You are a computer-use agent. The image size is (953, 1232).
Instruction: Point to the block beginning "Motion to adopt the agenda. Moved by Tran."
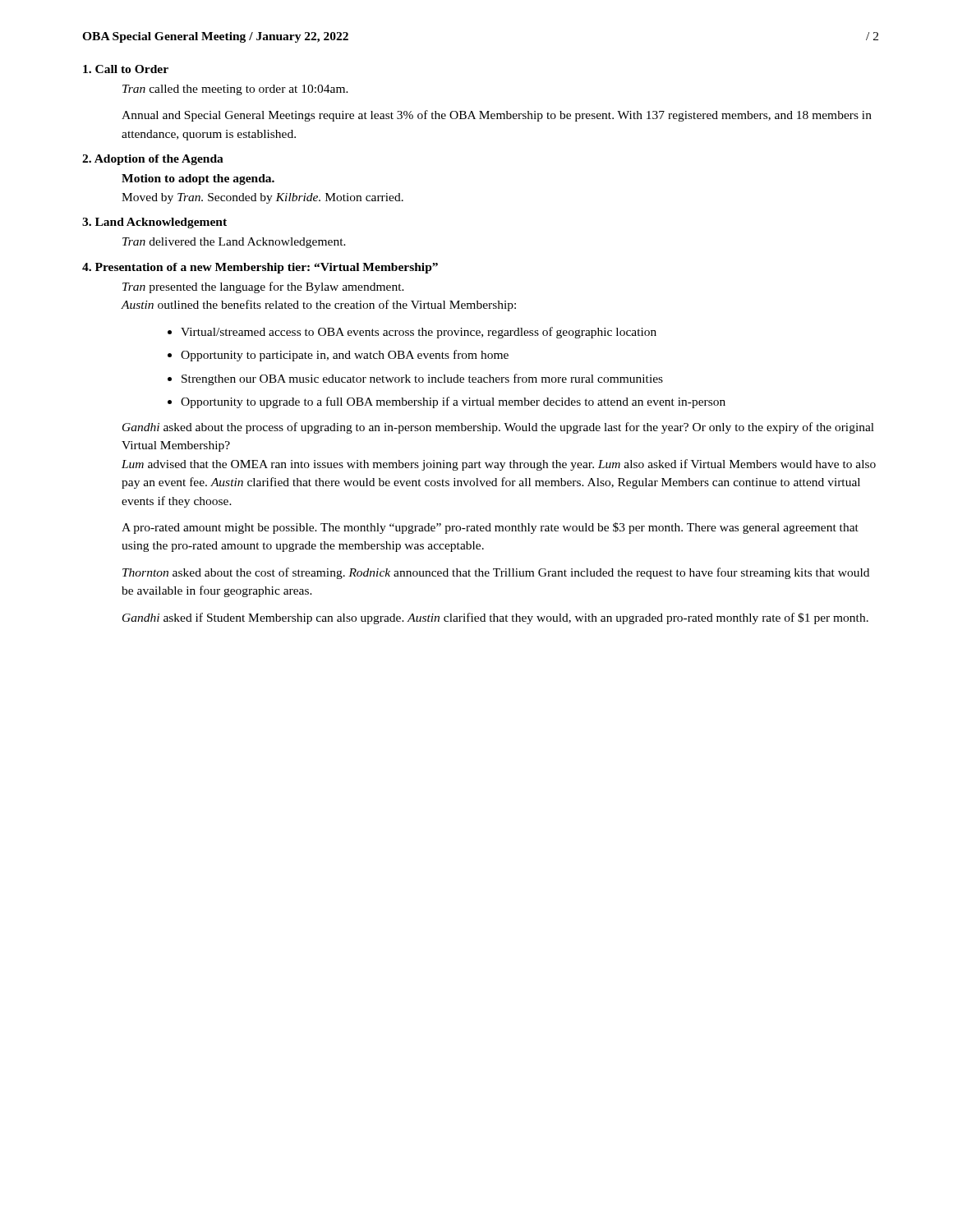(x=198, y=179)
